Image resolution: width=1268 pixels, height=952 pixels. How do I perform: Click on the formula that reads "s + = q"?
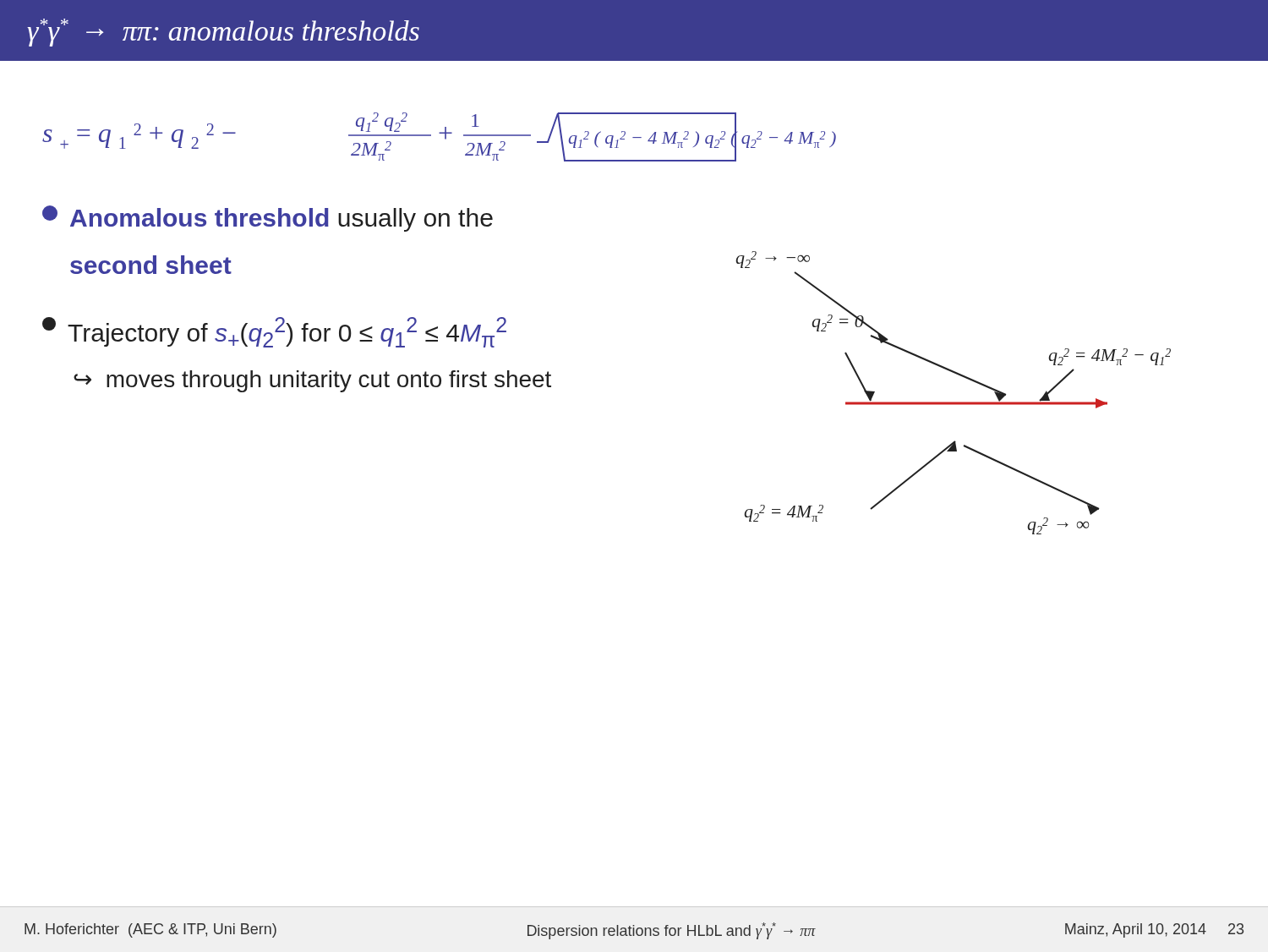point(389,137)
